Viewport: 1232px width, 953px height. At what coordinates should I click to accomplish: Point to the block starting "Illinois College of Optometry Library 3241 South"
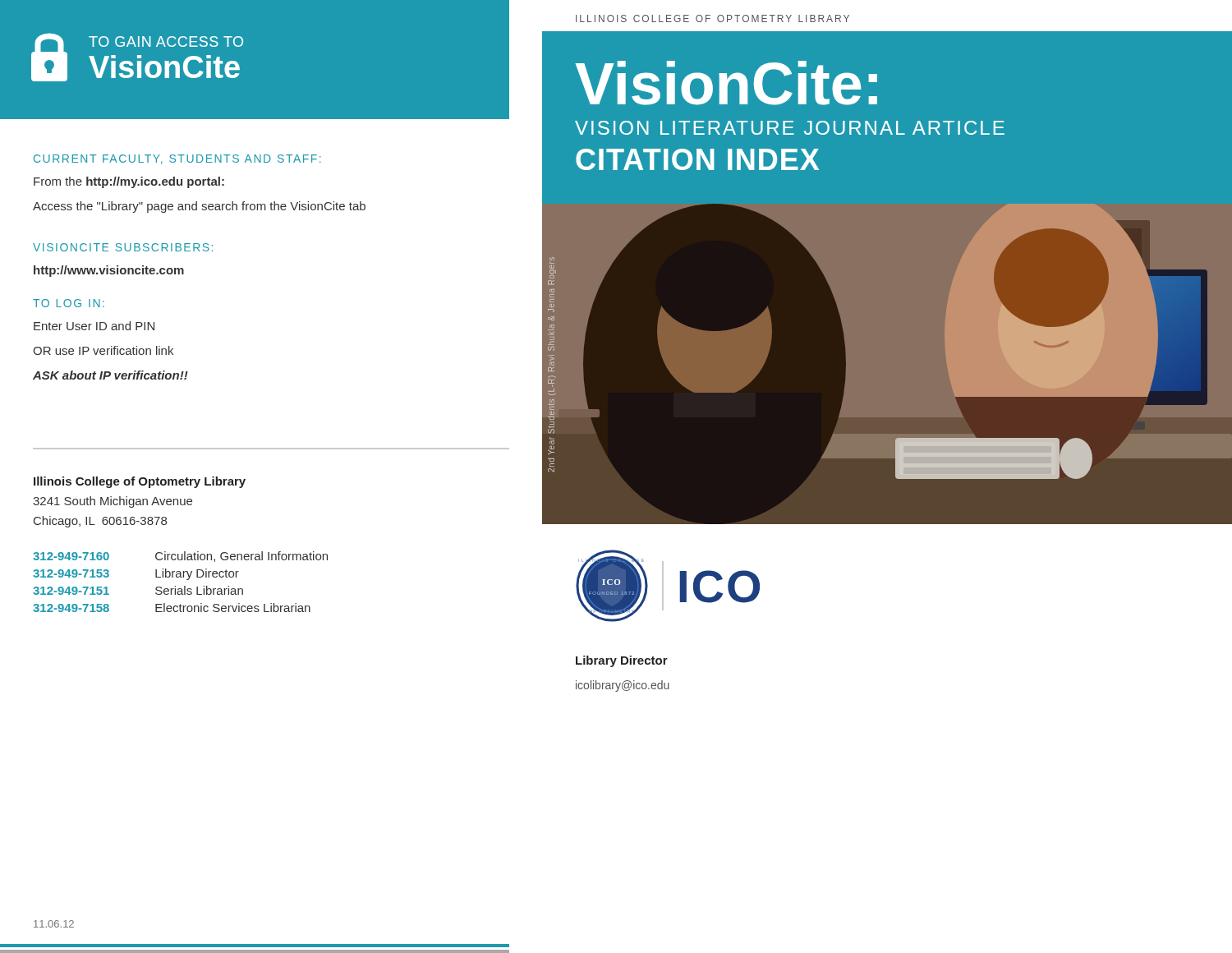click(x=255, y=544)
